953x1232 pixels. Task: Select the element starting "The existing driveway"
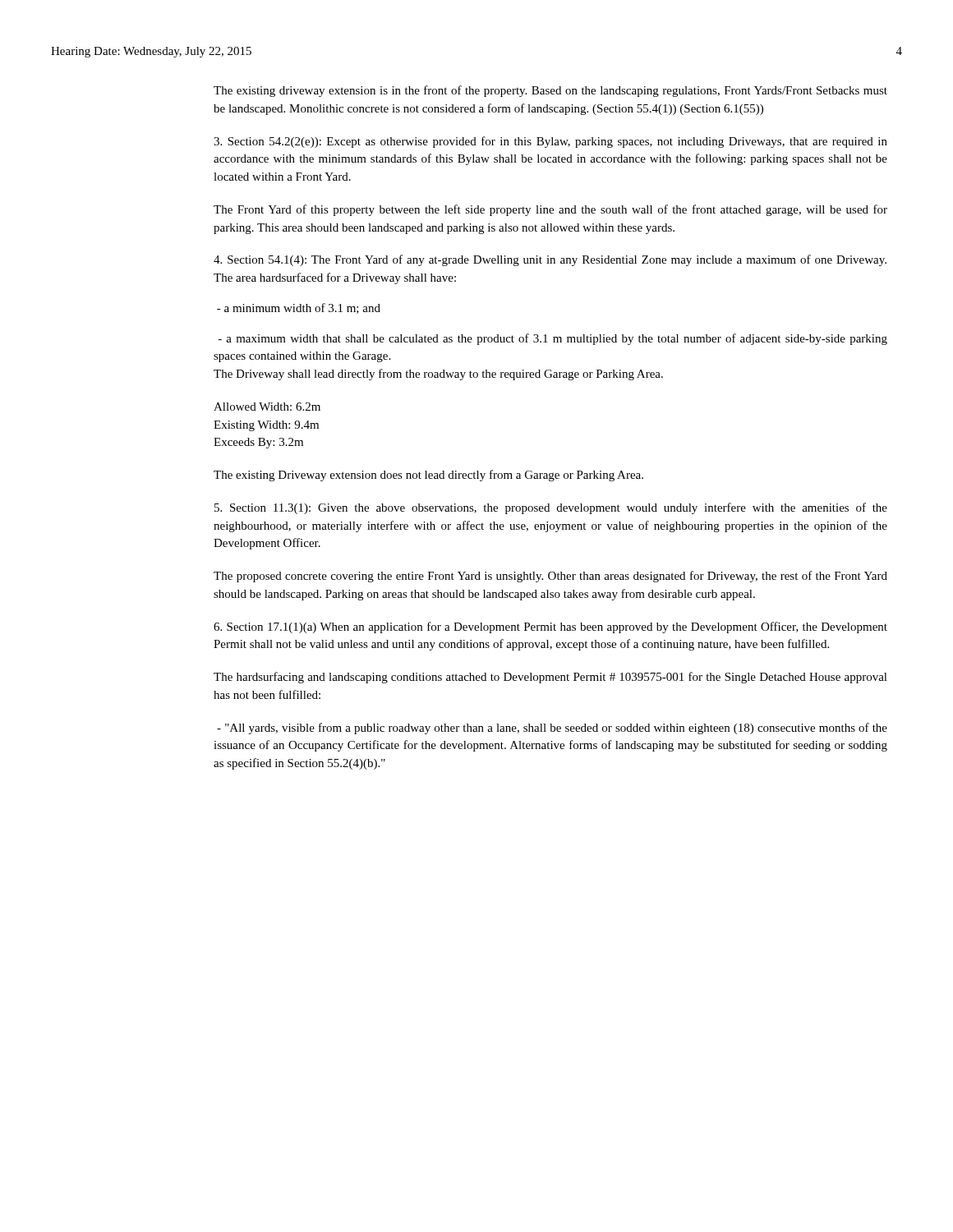[550, 100]
